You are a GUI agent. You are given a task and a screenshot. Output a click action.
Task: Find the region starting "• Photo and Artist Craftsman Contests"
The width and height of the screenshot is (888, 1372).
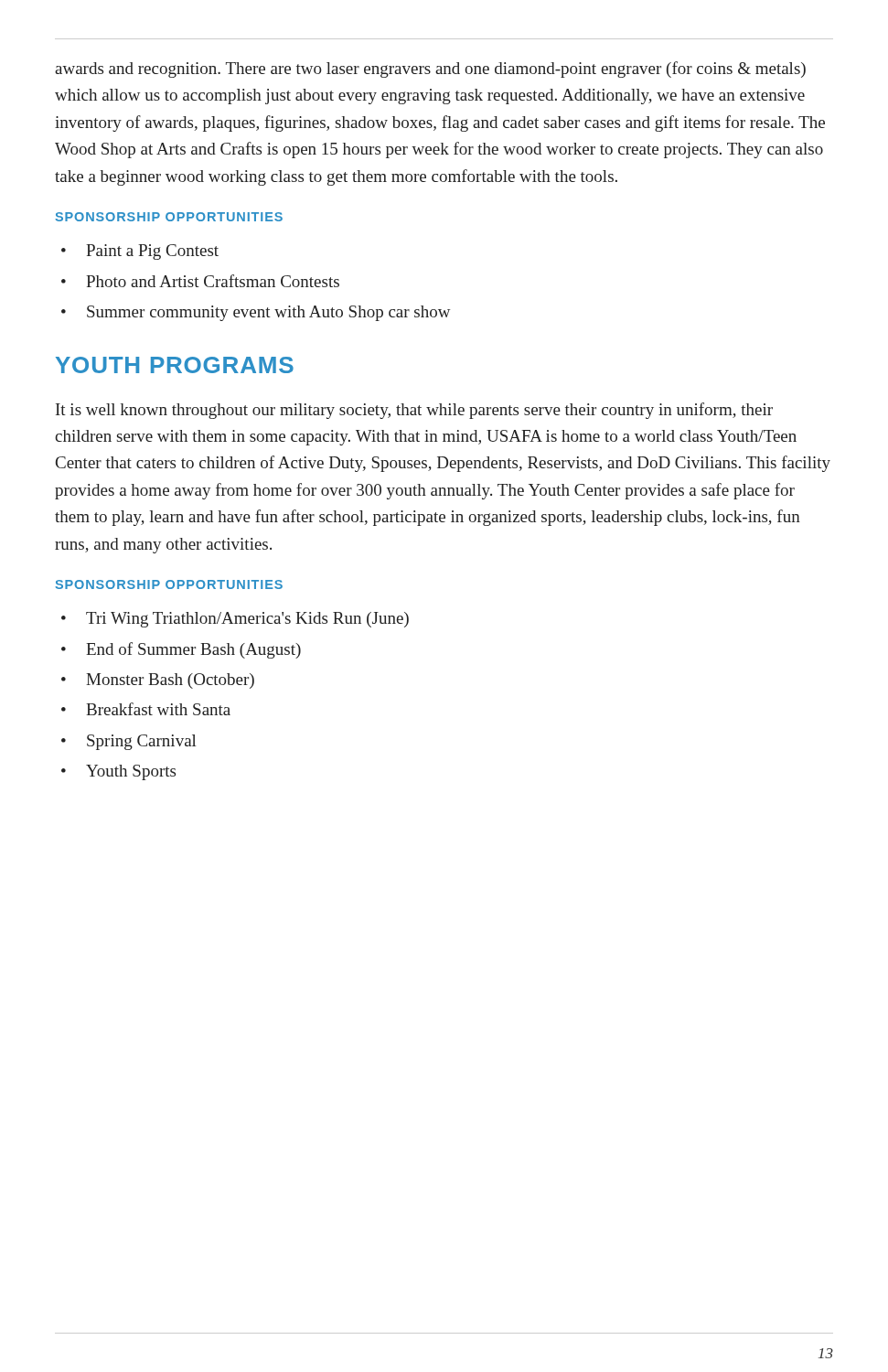200,281
